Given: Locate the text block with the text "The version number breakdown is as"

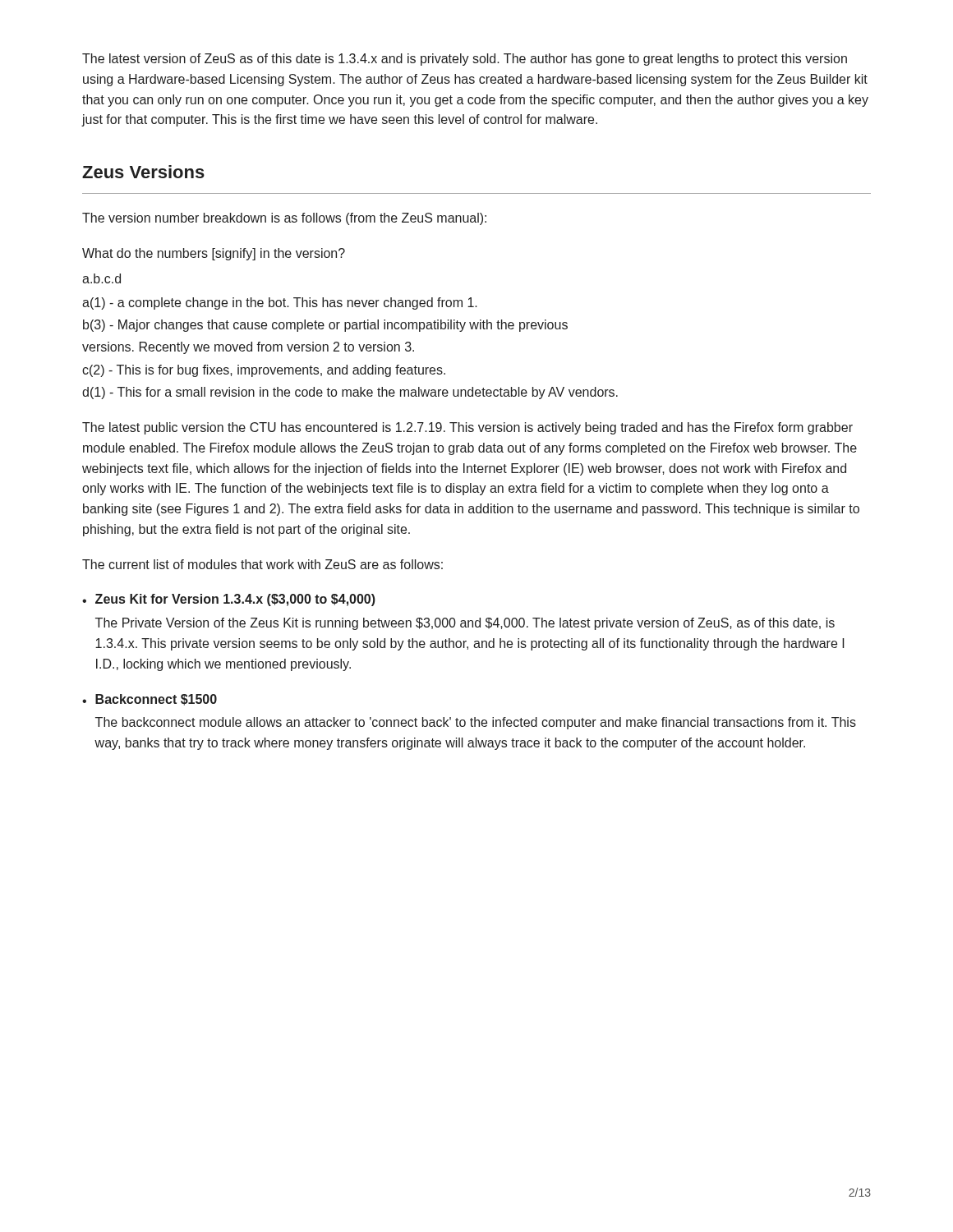Looking at the screenshot, I should (x=285, y=218).
